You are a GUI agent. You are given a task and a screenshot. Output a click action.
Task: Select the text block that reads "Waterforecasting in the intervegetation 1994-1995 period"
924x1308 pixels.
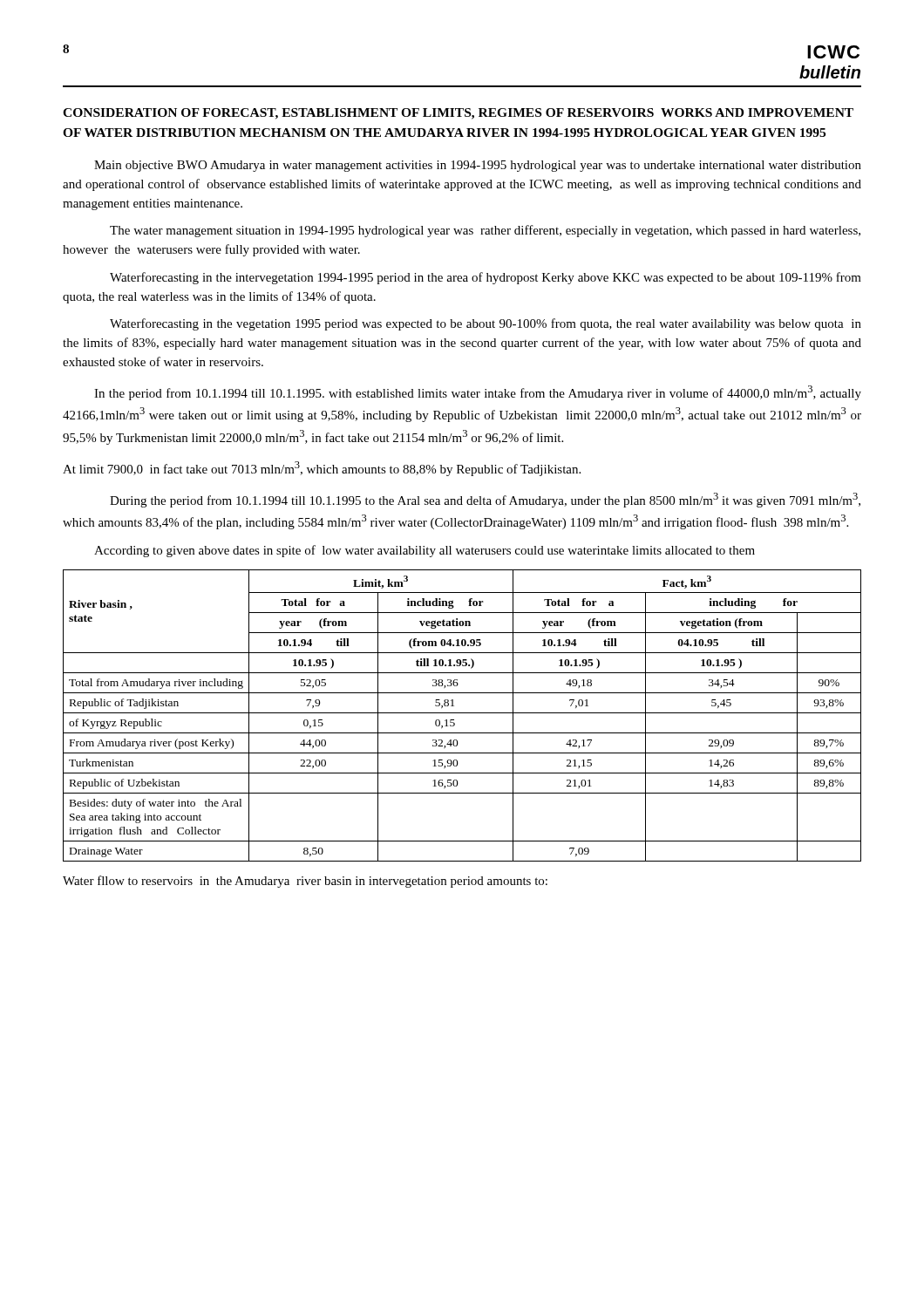click(462, 287)
